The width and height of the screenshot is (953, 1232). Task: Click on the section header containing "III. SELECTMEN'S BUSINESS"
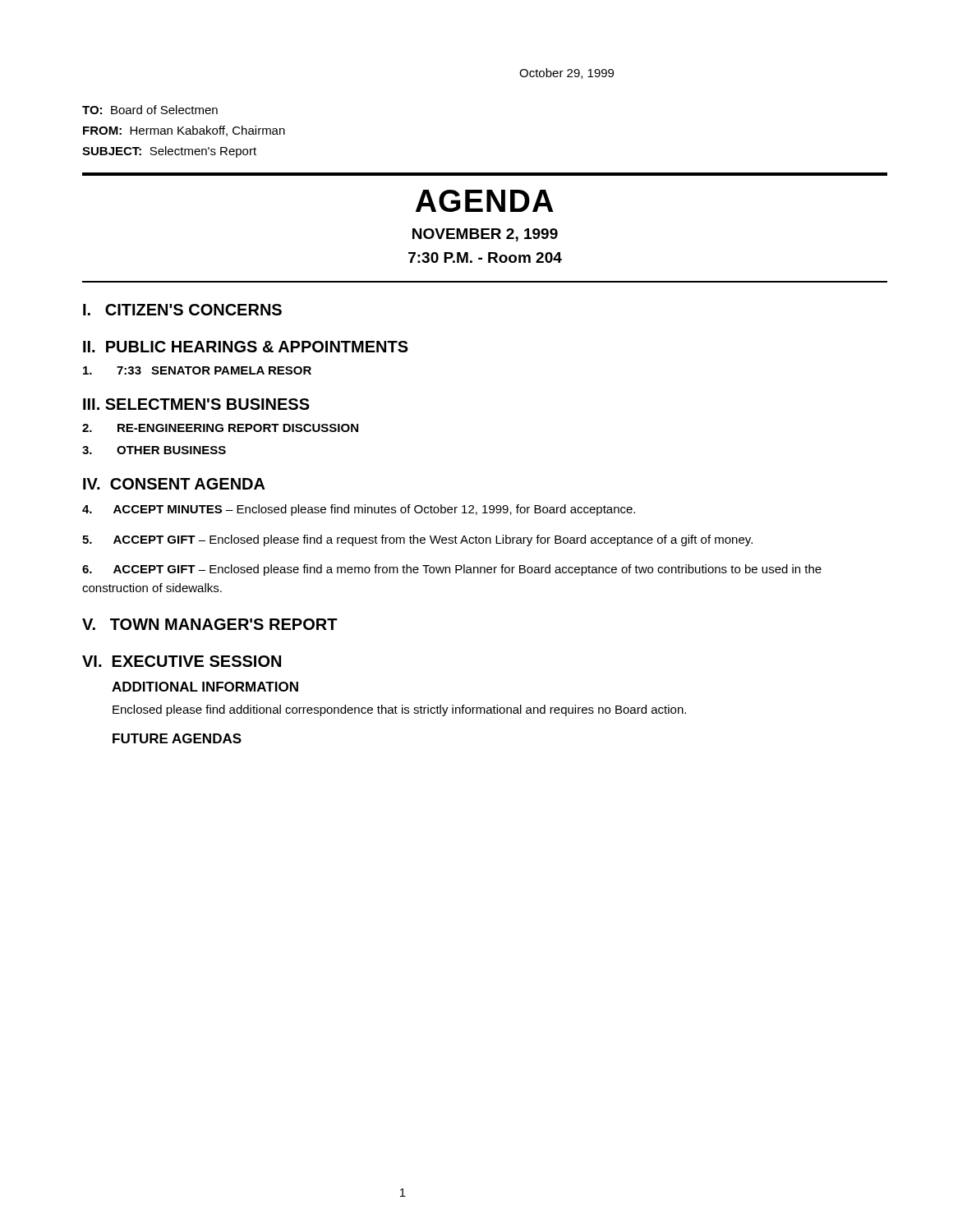point(196,404)
